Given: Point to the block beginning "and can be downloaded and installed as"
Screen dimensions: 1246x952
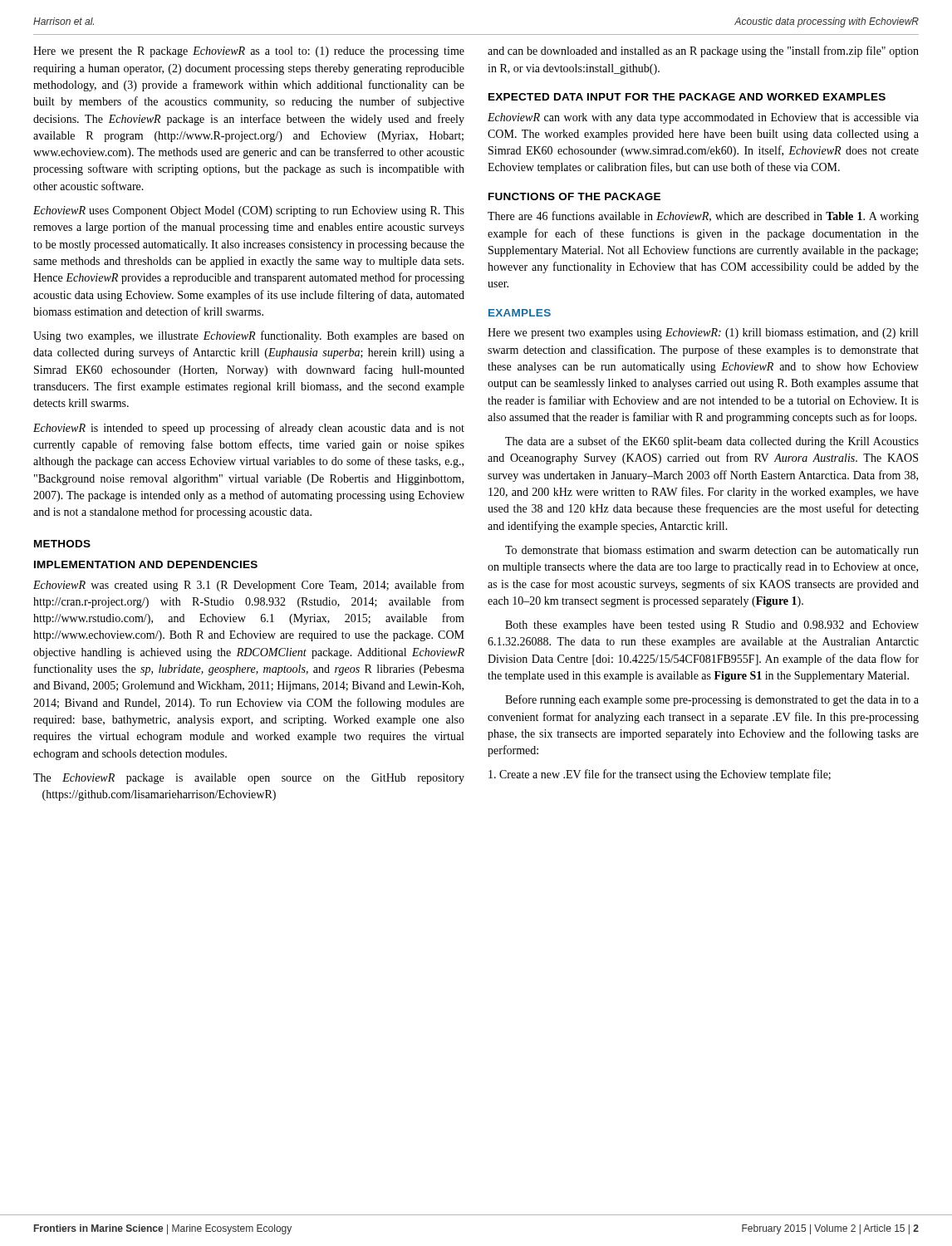Looking at the screenshot, I should point(703,60).
